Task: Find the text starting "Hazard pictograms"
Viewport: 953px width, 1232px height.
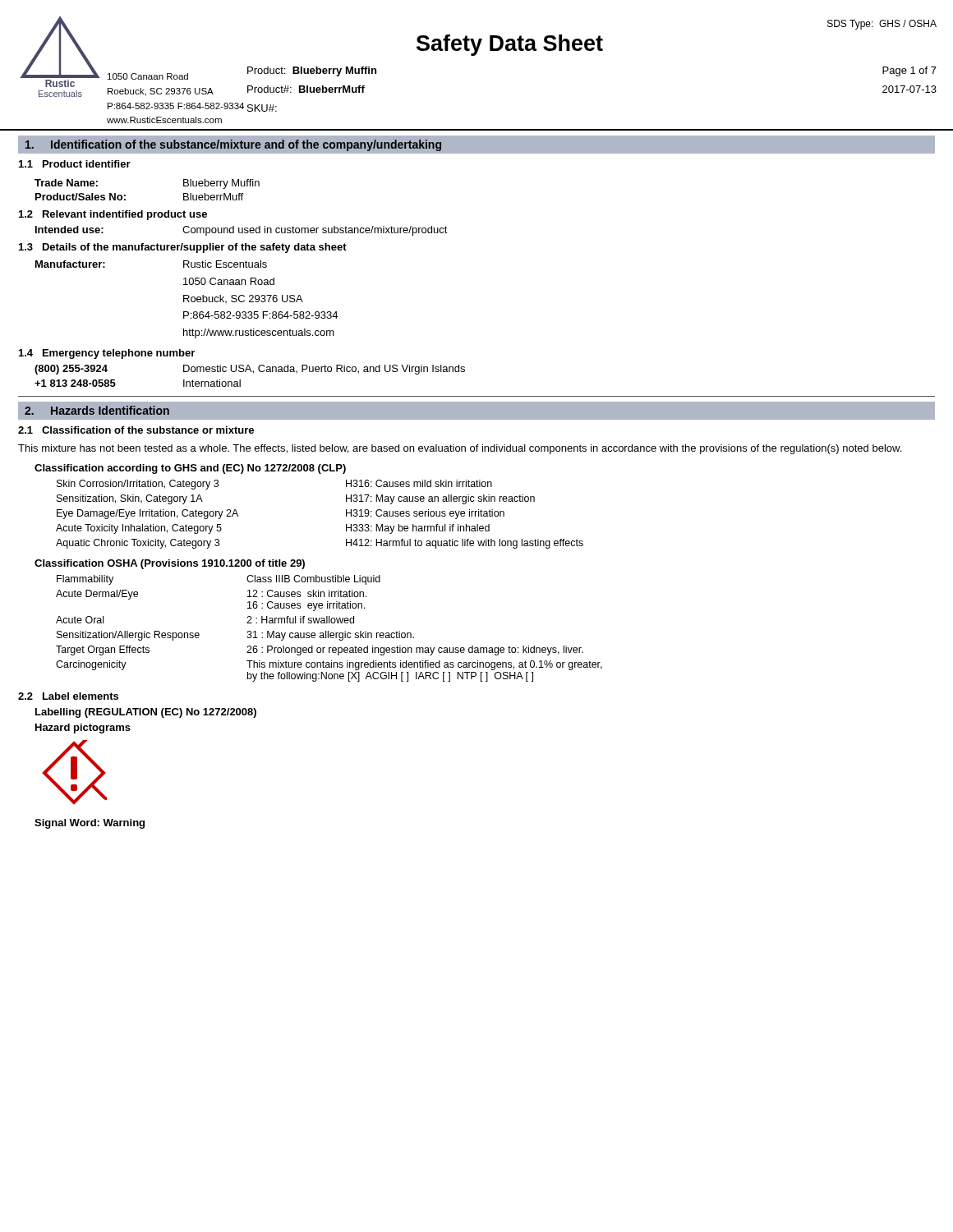Action: tap(83, 728)
